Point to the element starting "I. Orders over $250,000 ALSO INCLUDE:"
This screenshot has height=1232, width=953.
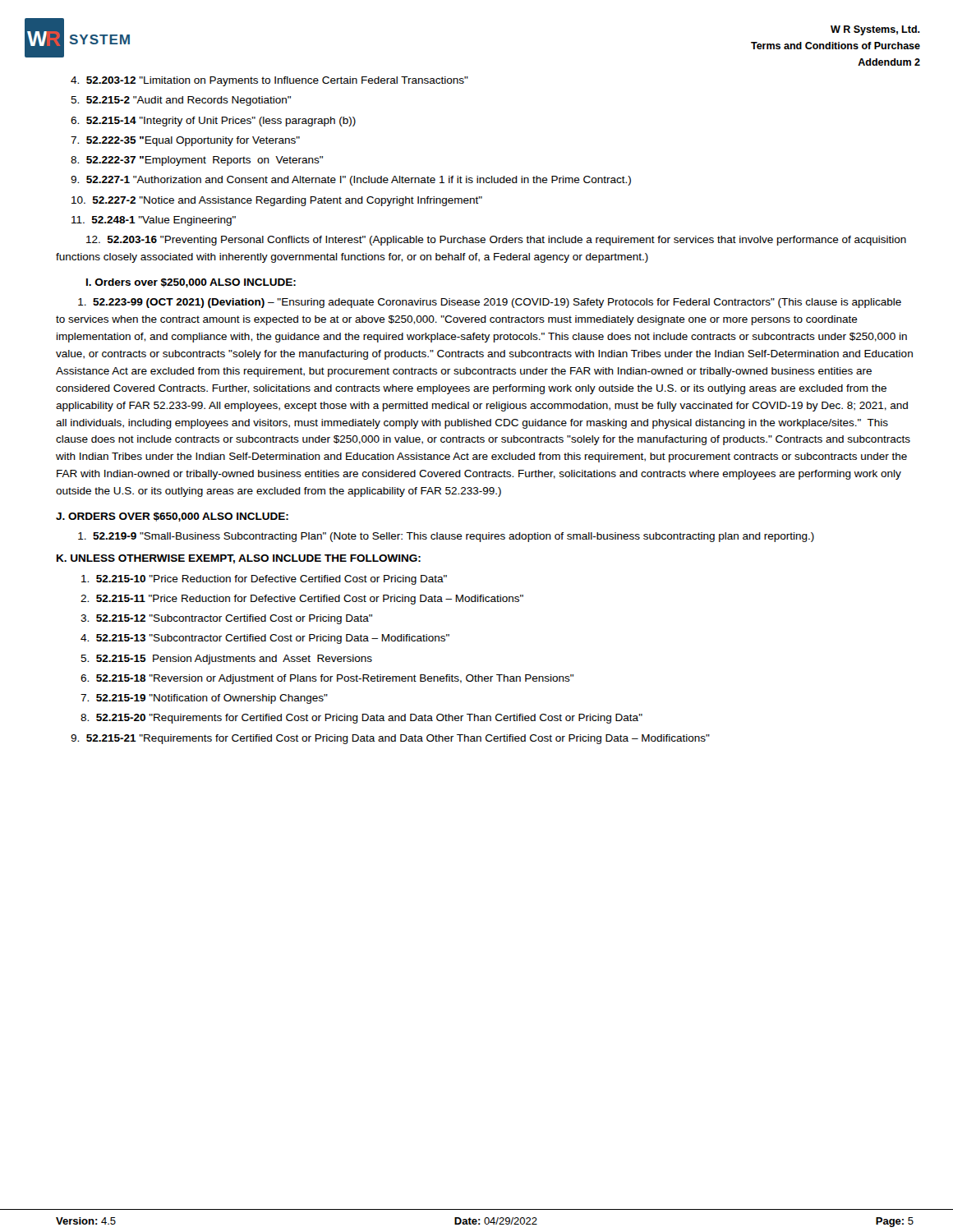click(x=191, y=282)
